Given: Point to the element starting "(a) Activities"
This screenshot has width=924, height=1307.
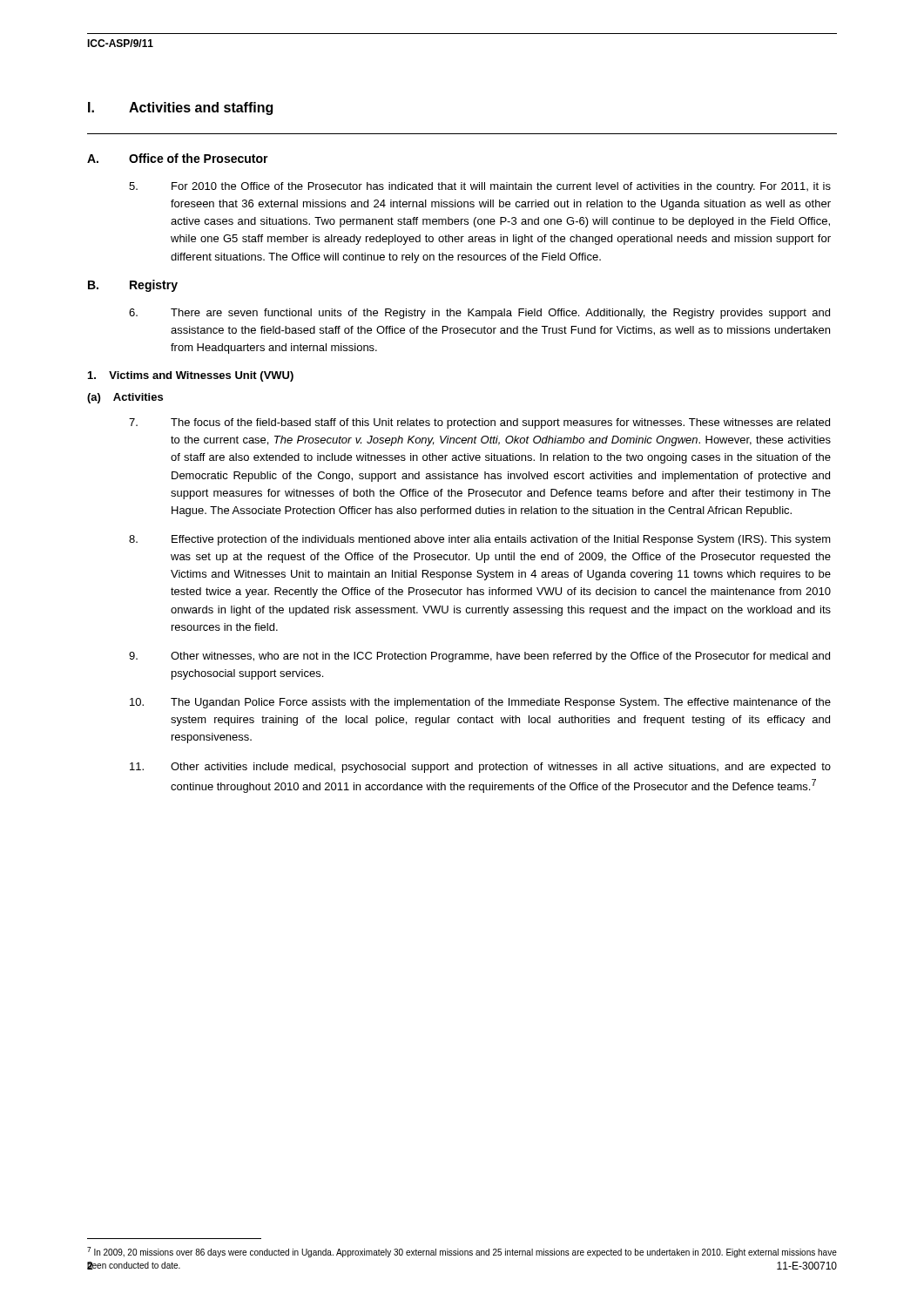Looking at the screenshot, I should [x=125, y=397].
